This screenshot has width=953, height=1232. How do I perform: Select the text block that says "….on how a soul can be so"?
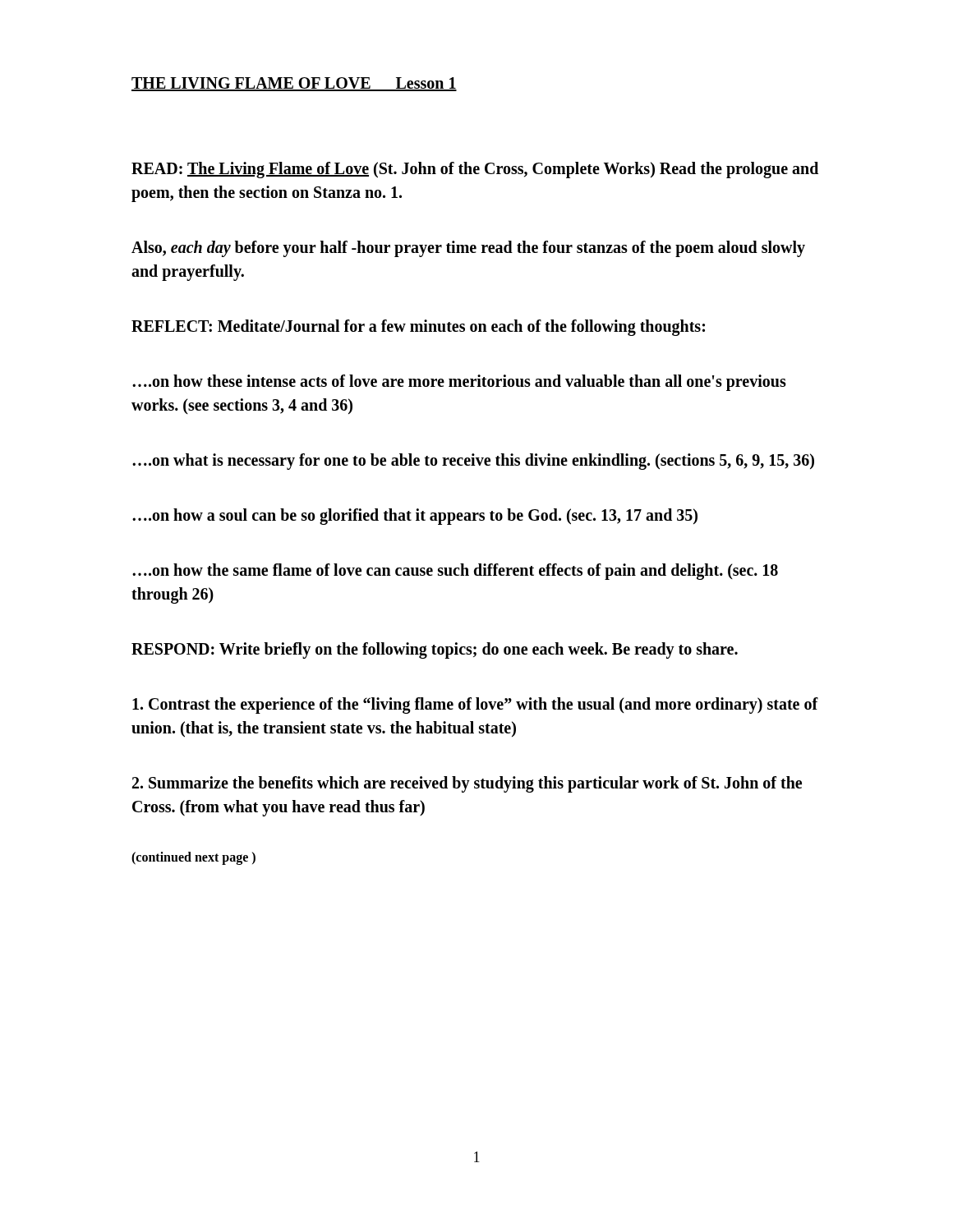point(415,515)
